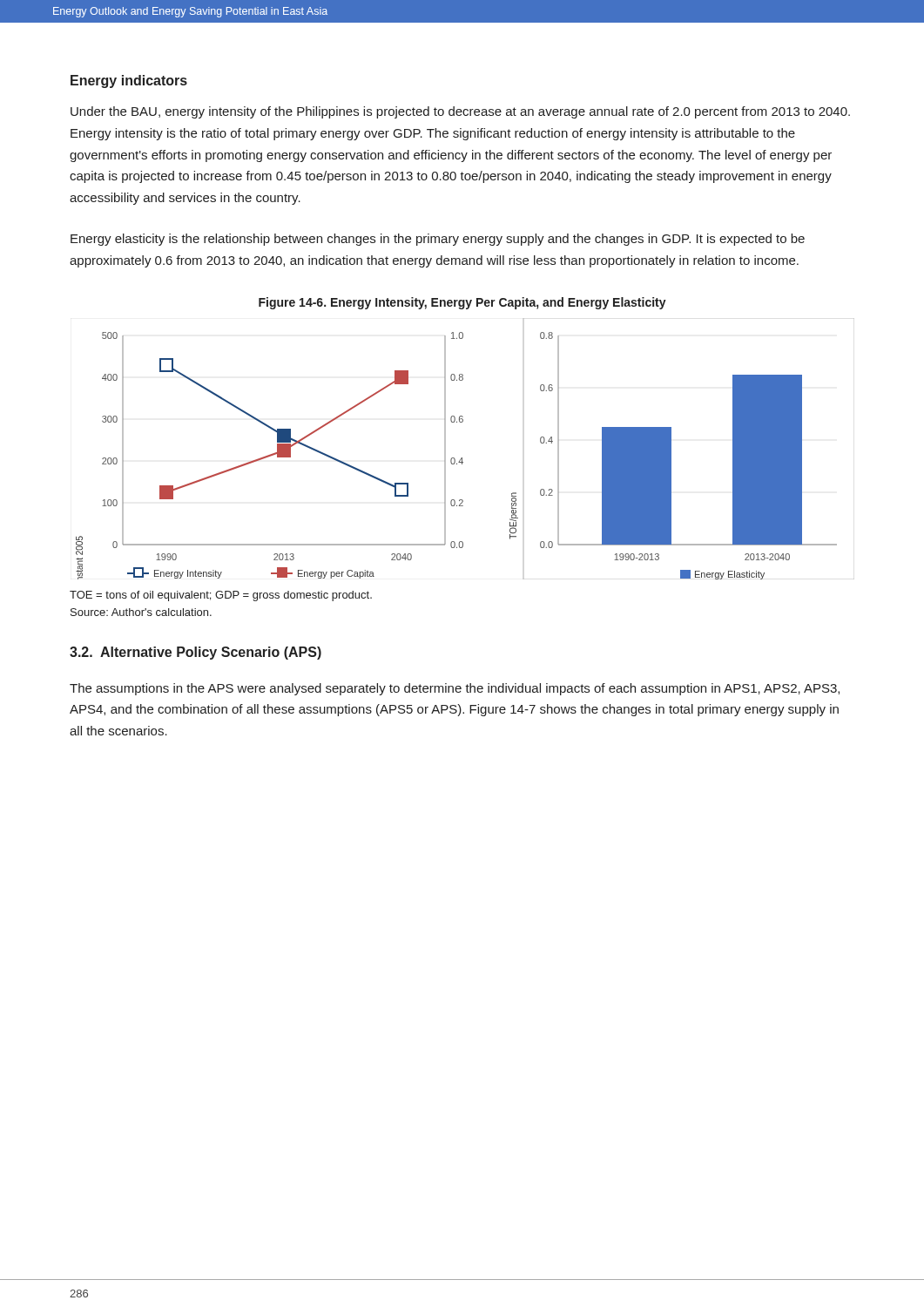Navigate to the block starting "Under the BAU, energy intensity of the"

(x=460, y=154)
